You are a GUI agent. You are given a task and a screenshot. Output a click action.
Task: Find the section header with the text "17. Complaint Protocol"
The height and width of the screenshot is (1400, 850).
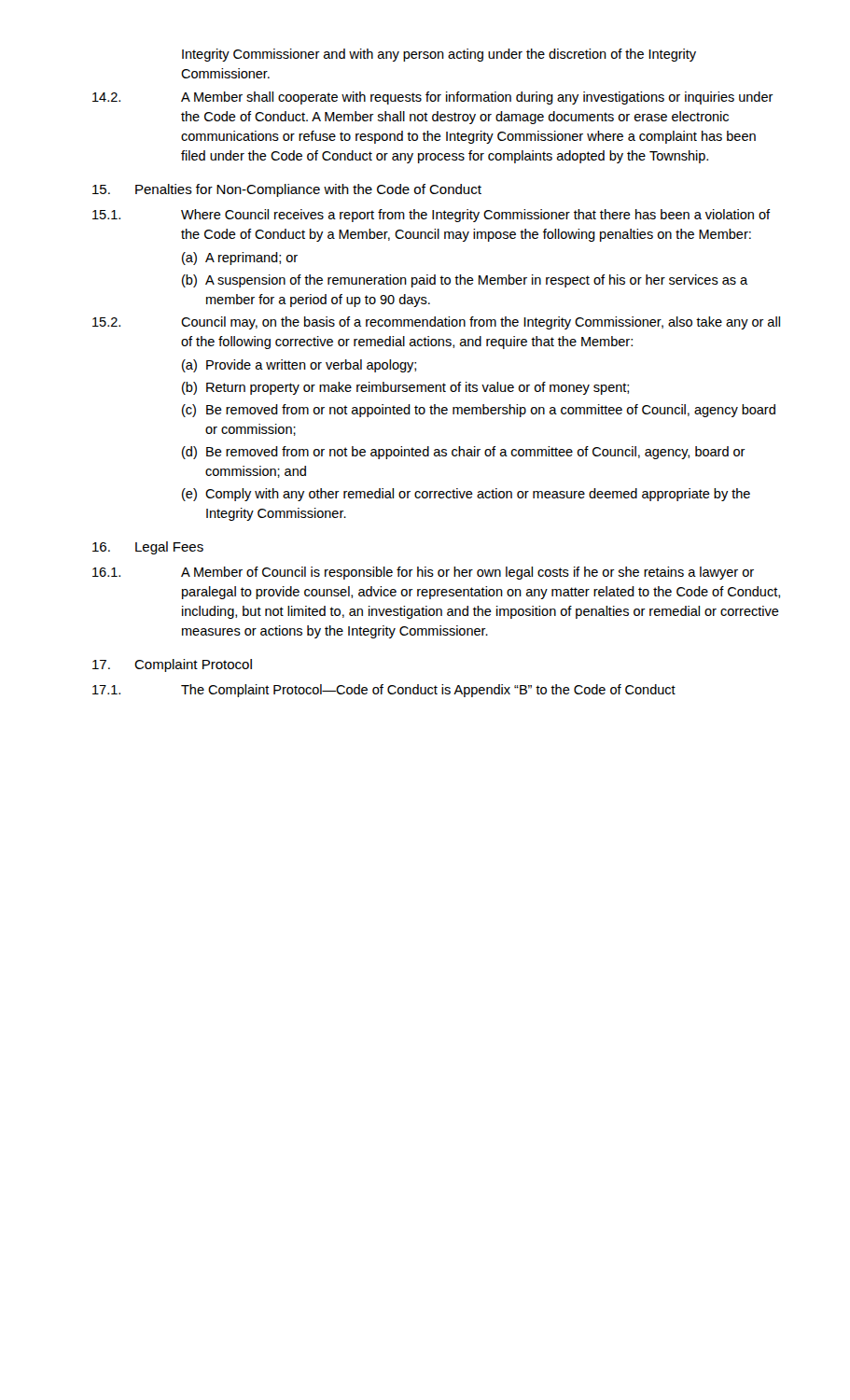172,665
